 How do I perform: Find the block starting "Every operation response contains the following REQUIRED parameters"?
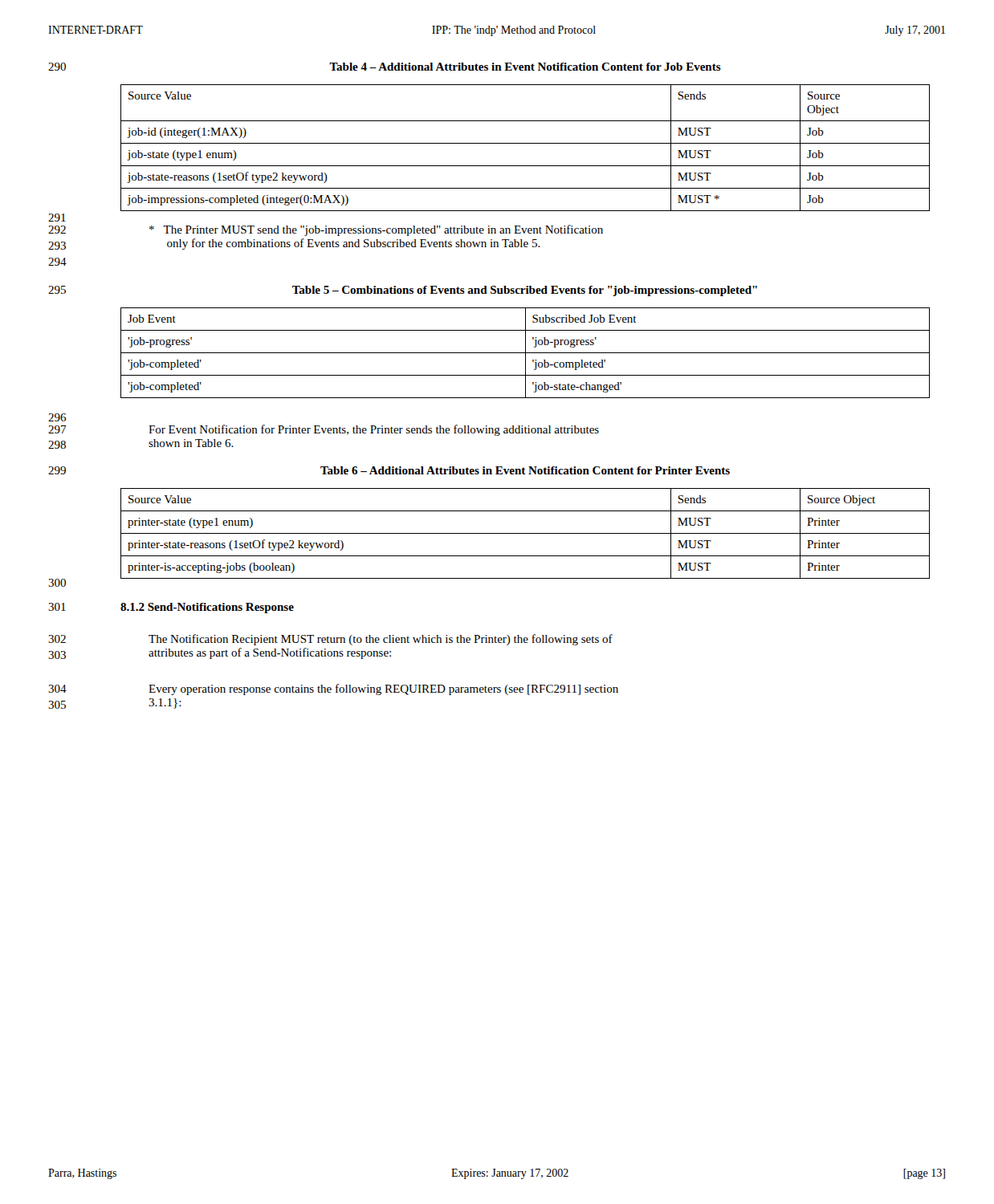pos(383,696)
